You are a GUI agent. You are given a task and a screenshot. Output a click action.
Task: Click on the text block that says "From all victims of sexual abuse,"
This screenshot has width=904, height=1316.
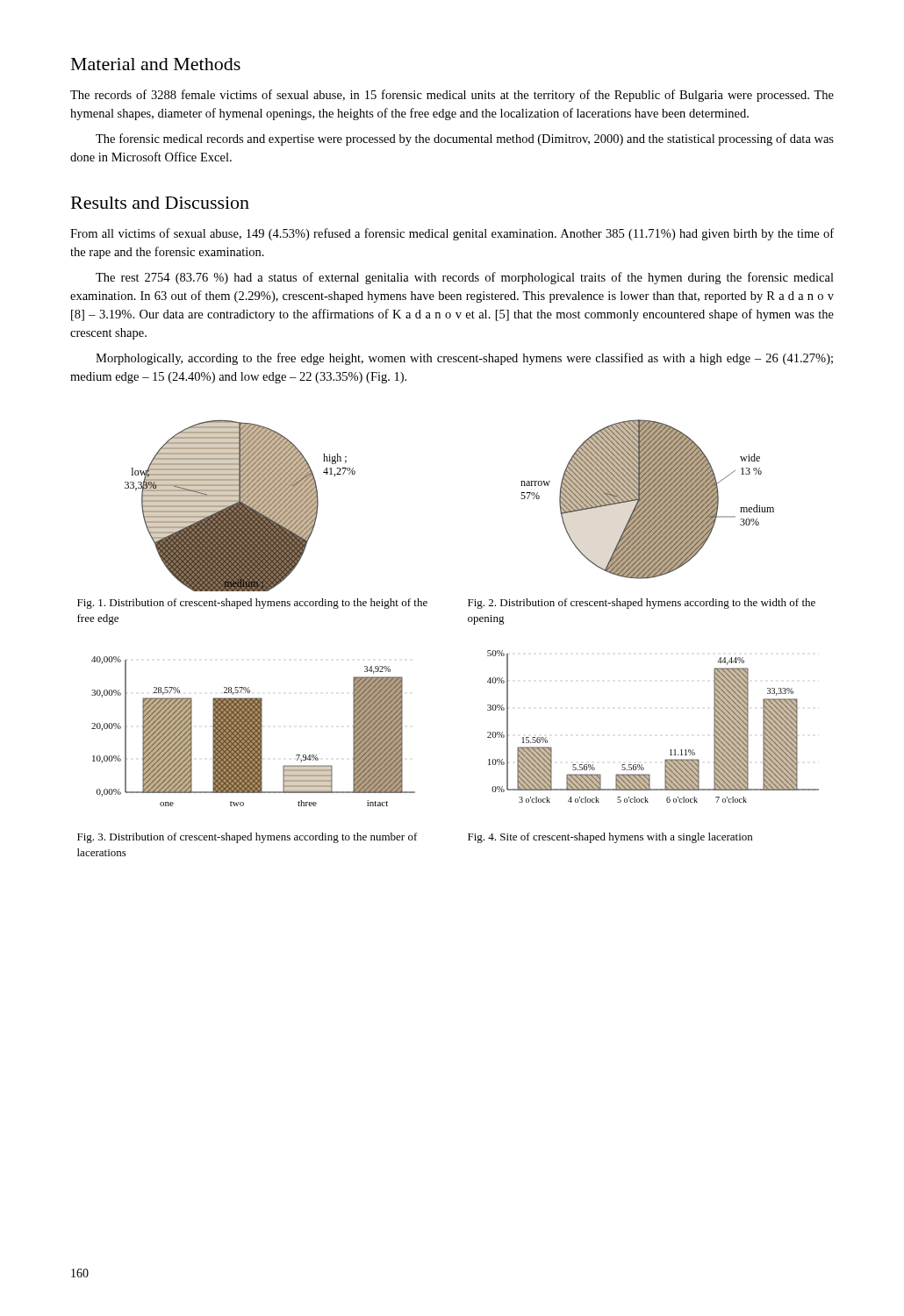[x=452, y=243]
